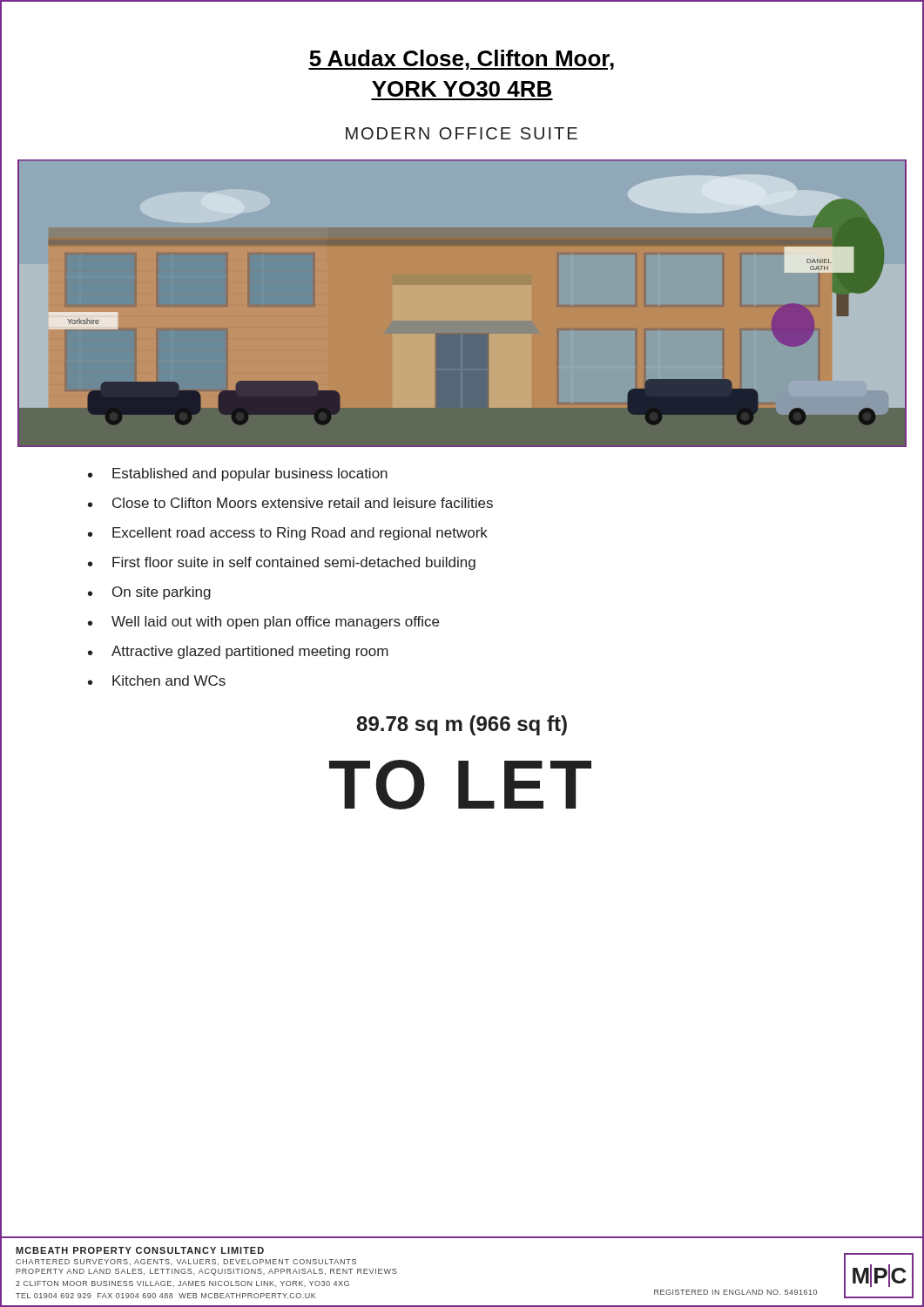Image resolution: width=924 pixels, height=1307 pixels.
Task: Click the passage that begins "• First floor suite"
Action: (x=282, y=564)
